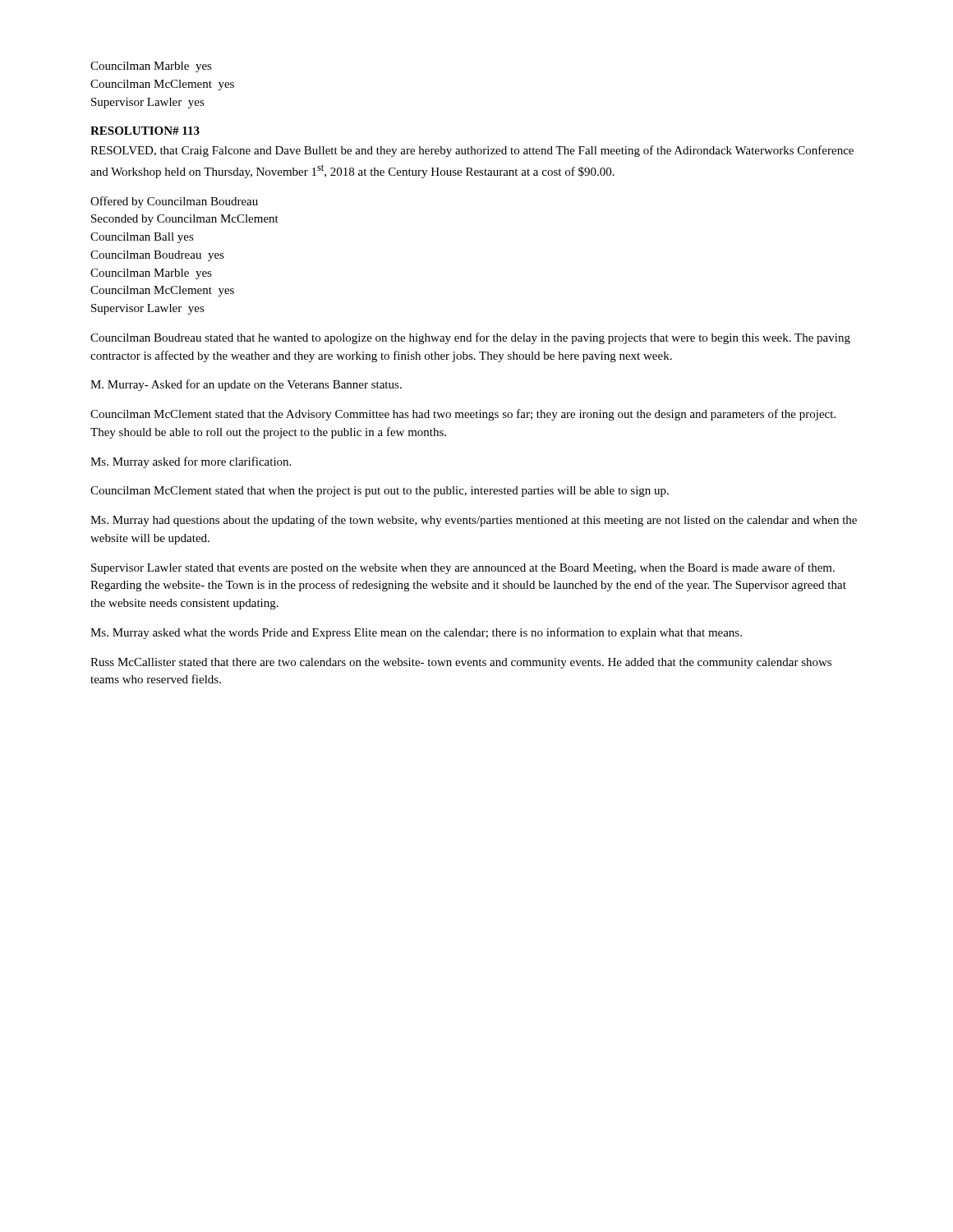The image size is (953, 1232).
Task: Locate the block of text that opens with "Ms. Murray had questions"
Action: pyautogui.click(x=474, y=529)
